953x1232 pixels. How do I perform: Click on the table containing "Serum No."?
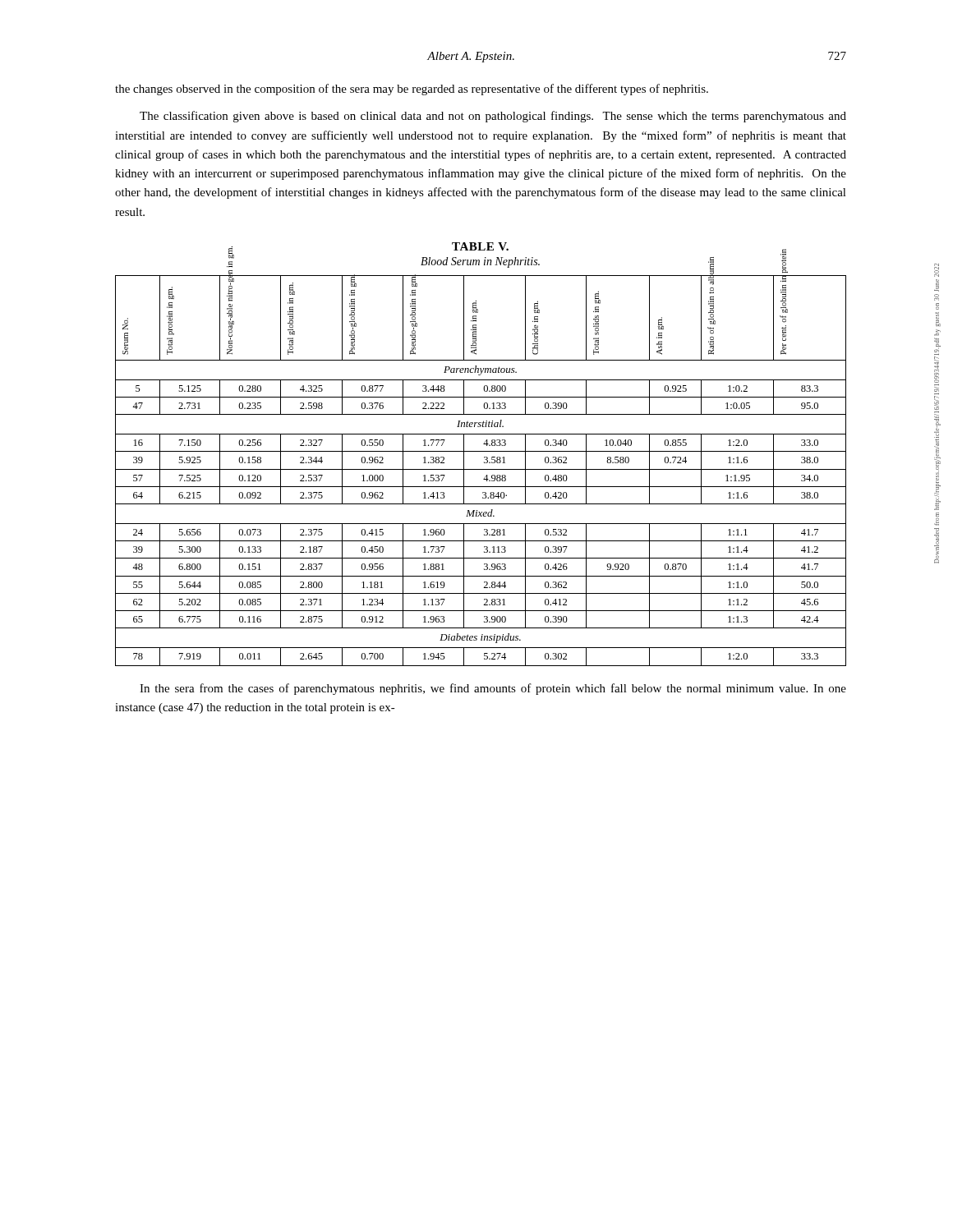(x=481, y=470)
